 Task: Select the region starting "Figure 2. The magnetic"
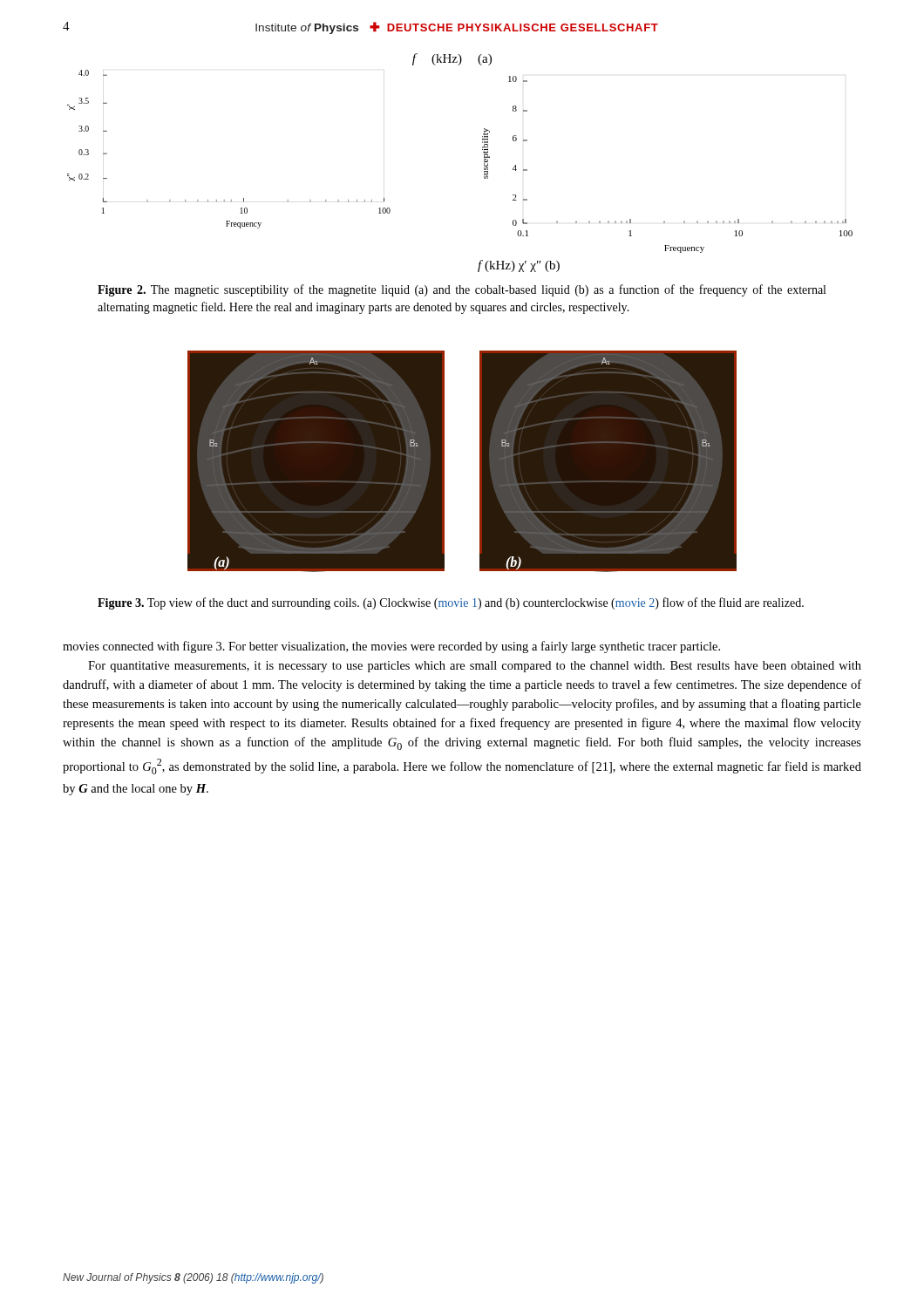[x=462, y=299]
